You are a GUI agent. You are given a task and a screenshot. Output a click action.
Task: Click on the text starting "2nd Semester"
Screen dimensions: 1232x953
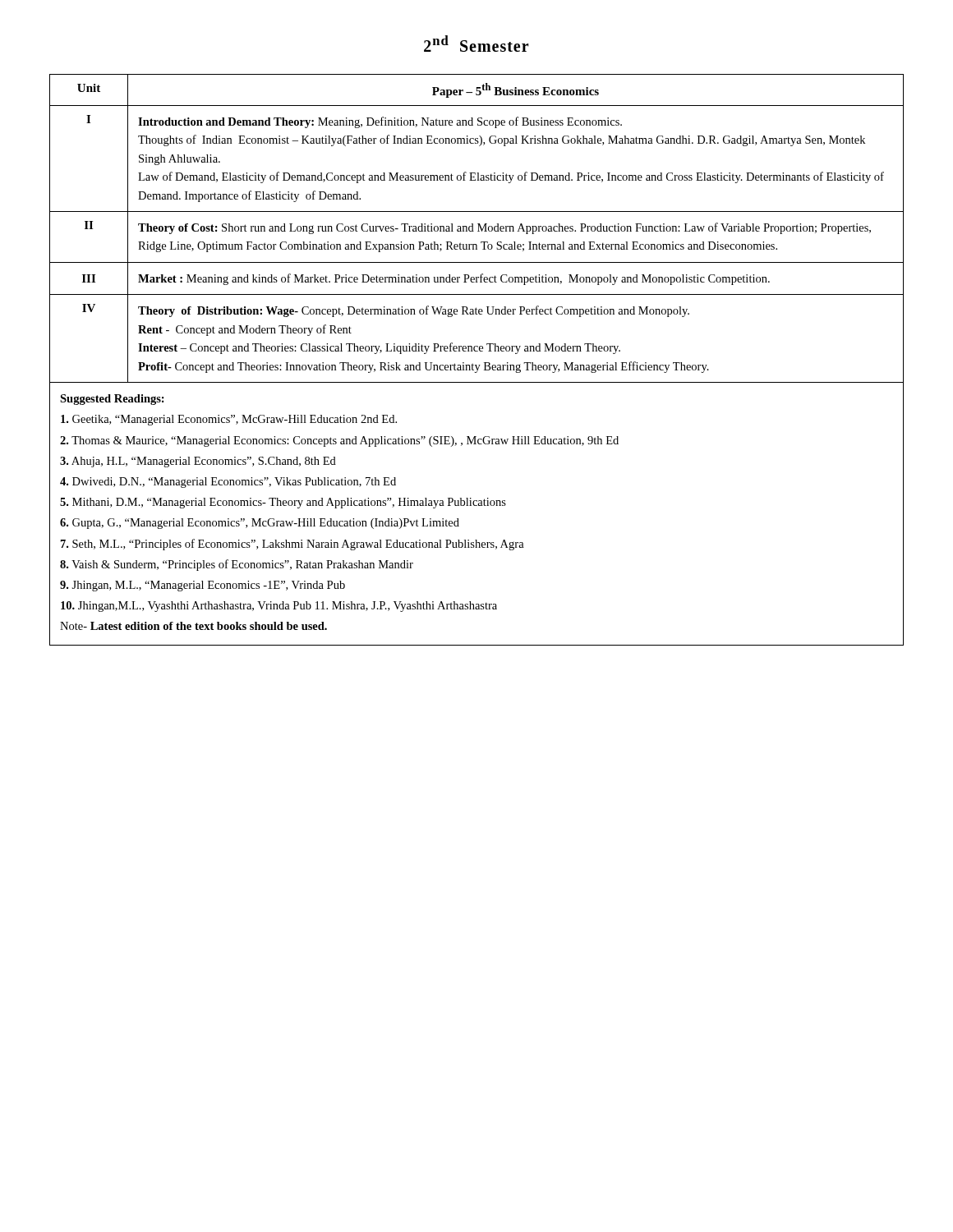tap(476, 44)
